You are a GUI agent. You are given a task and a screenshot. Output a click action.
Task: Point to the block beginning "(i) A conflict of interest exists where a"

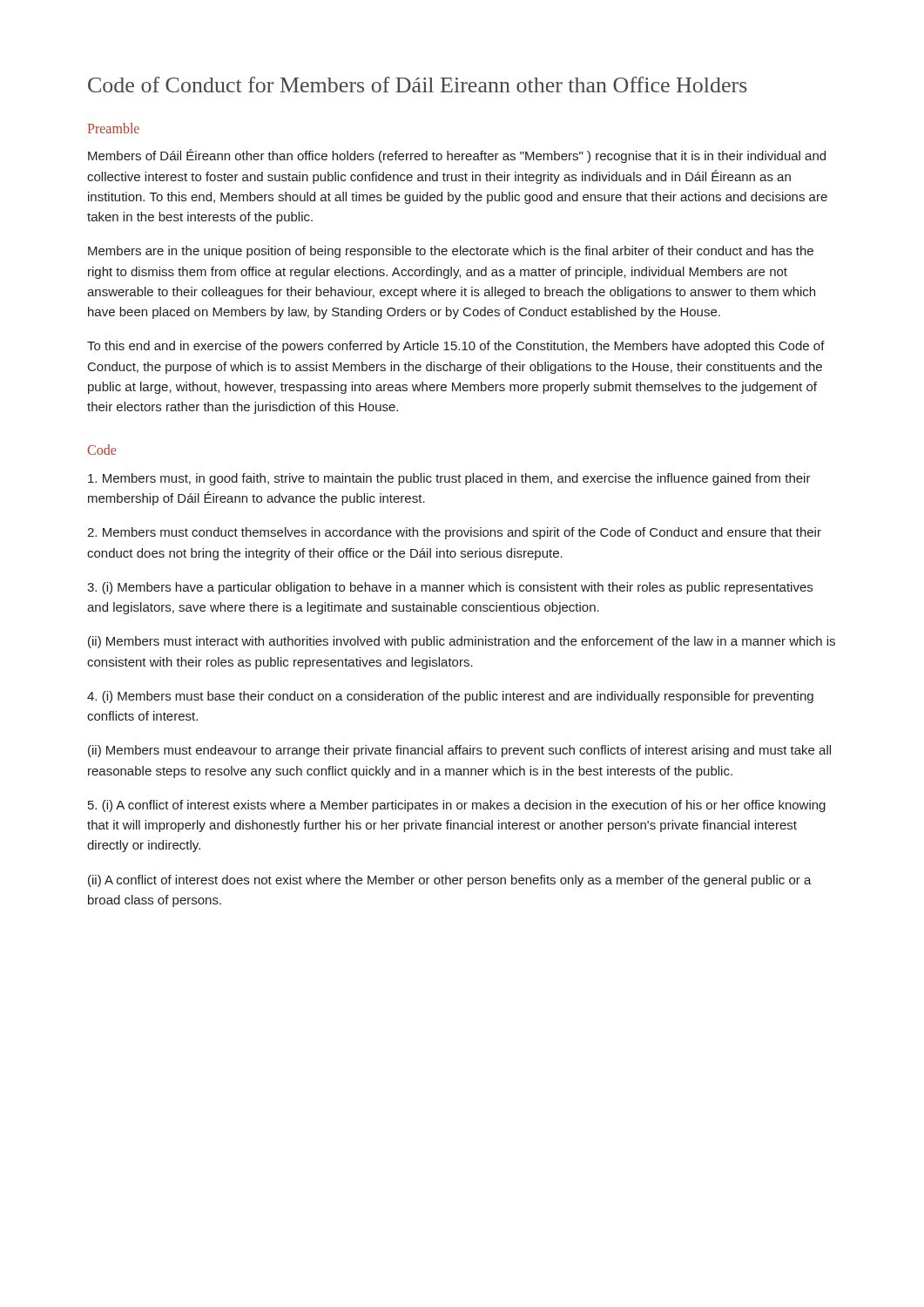[457, 825]
